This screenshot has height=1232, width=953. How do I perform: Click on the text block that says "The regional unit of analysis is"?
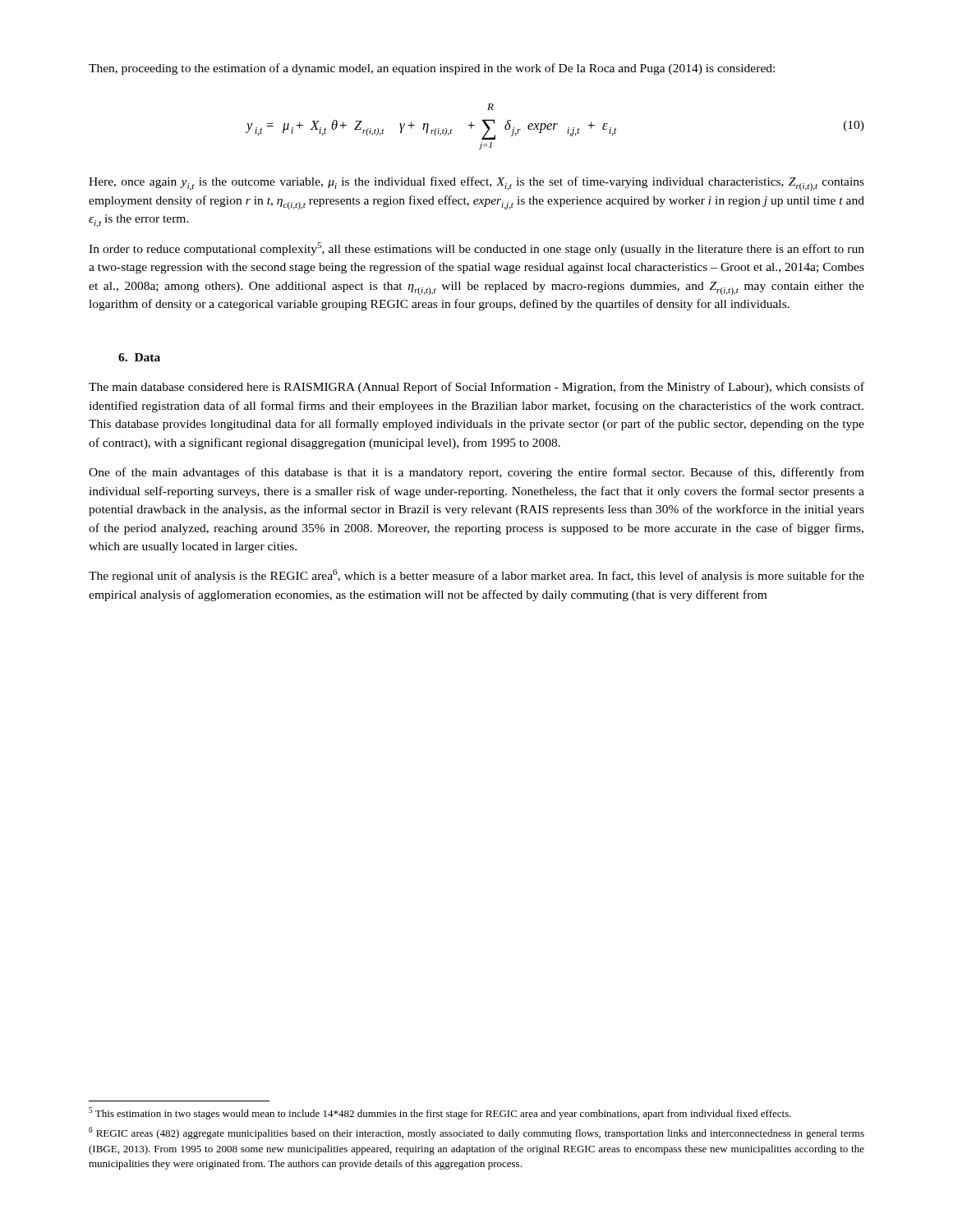pos(476,584)
